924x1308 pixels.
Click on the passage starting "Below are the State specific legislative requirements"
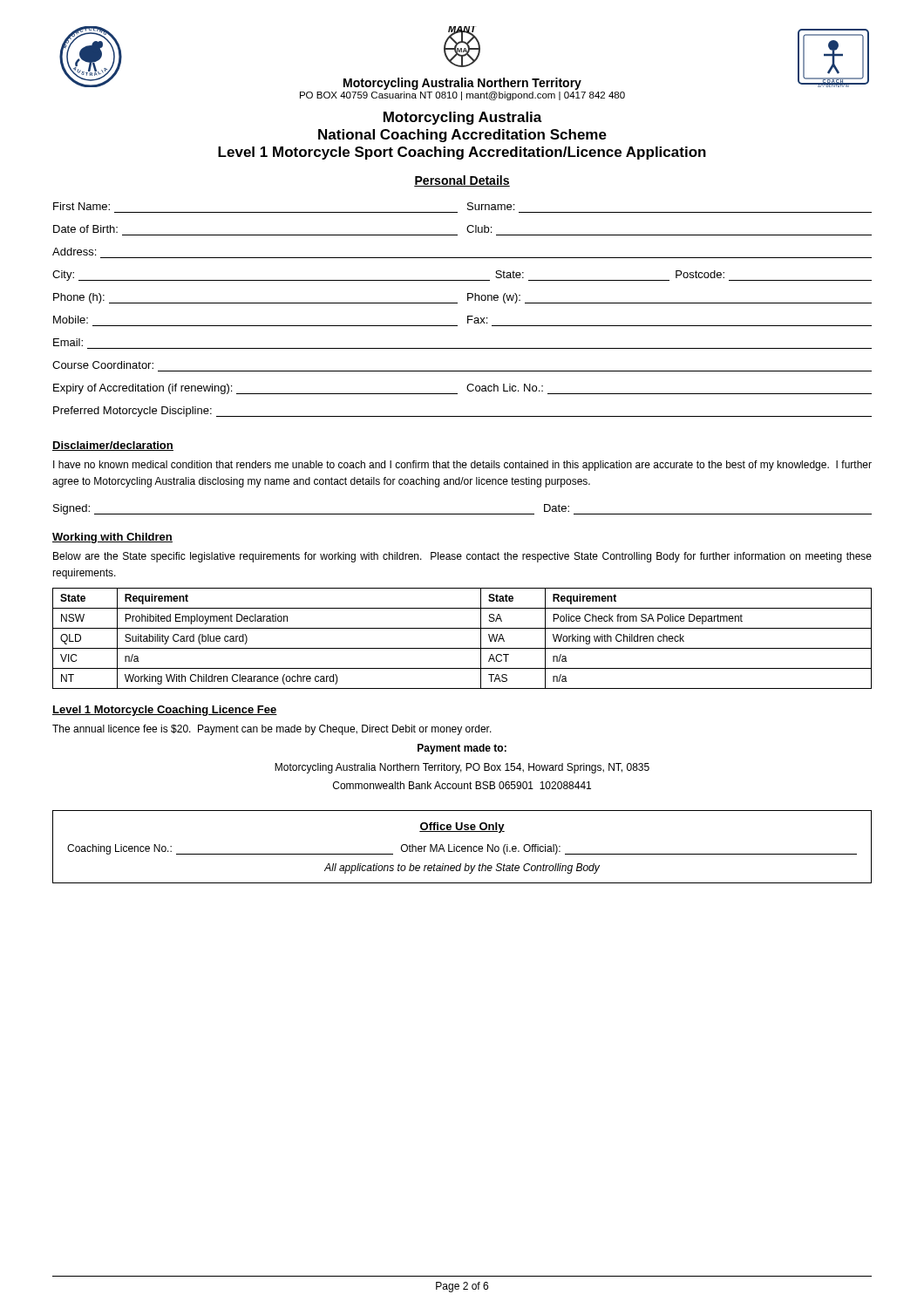point(462,565)
